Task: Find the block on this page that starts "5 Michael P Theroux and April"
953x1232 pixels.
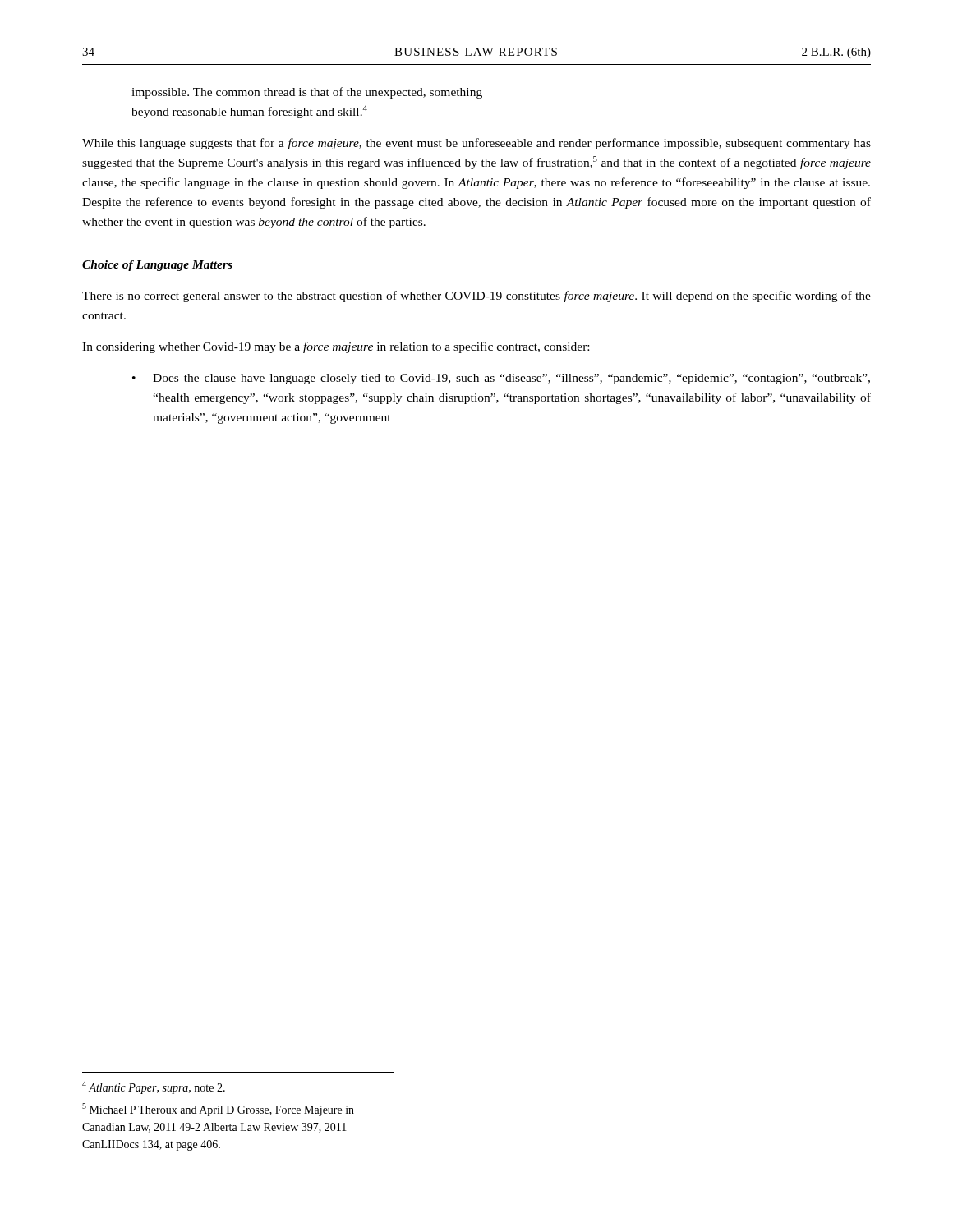Action: (x=218, y=1126)
